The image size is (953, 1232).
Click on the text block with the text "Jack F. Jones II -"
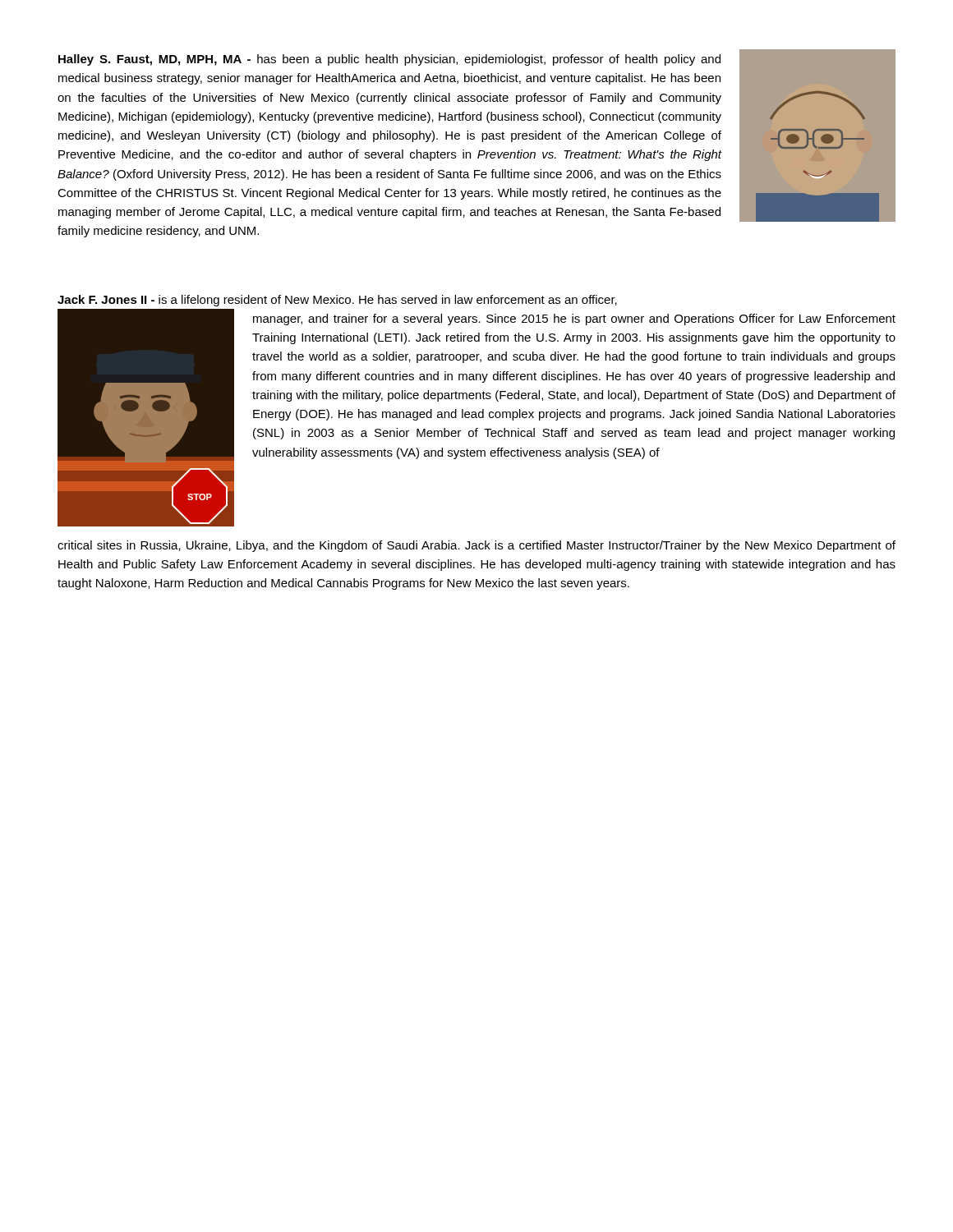point(476,441)
